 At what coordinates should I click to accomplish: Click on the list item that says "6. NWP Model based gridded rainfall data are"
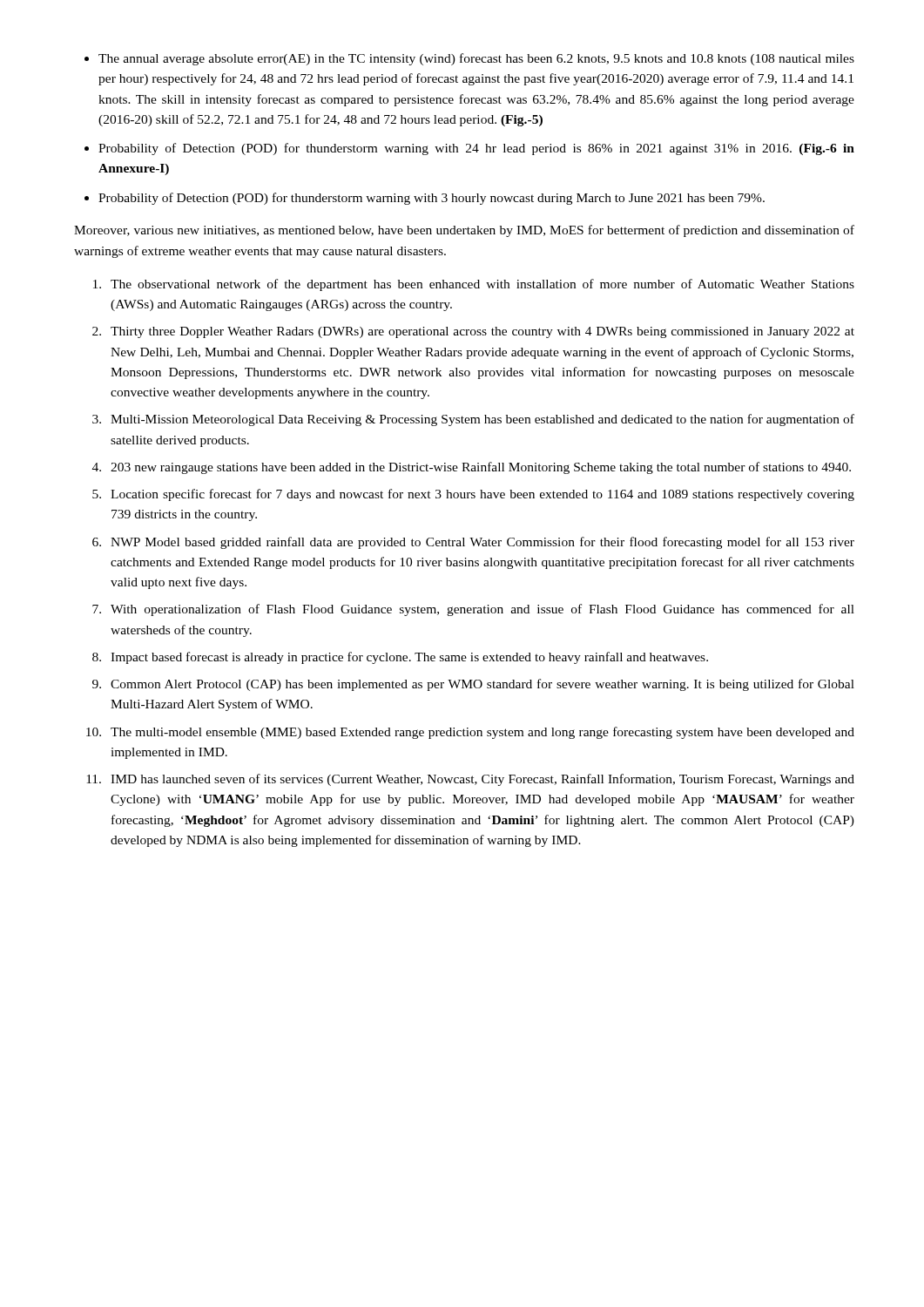[464, 562]
